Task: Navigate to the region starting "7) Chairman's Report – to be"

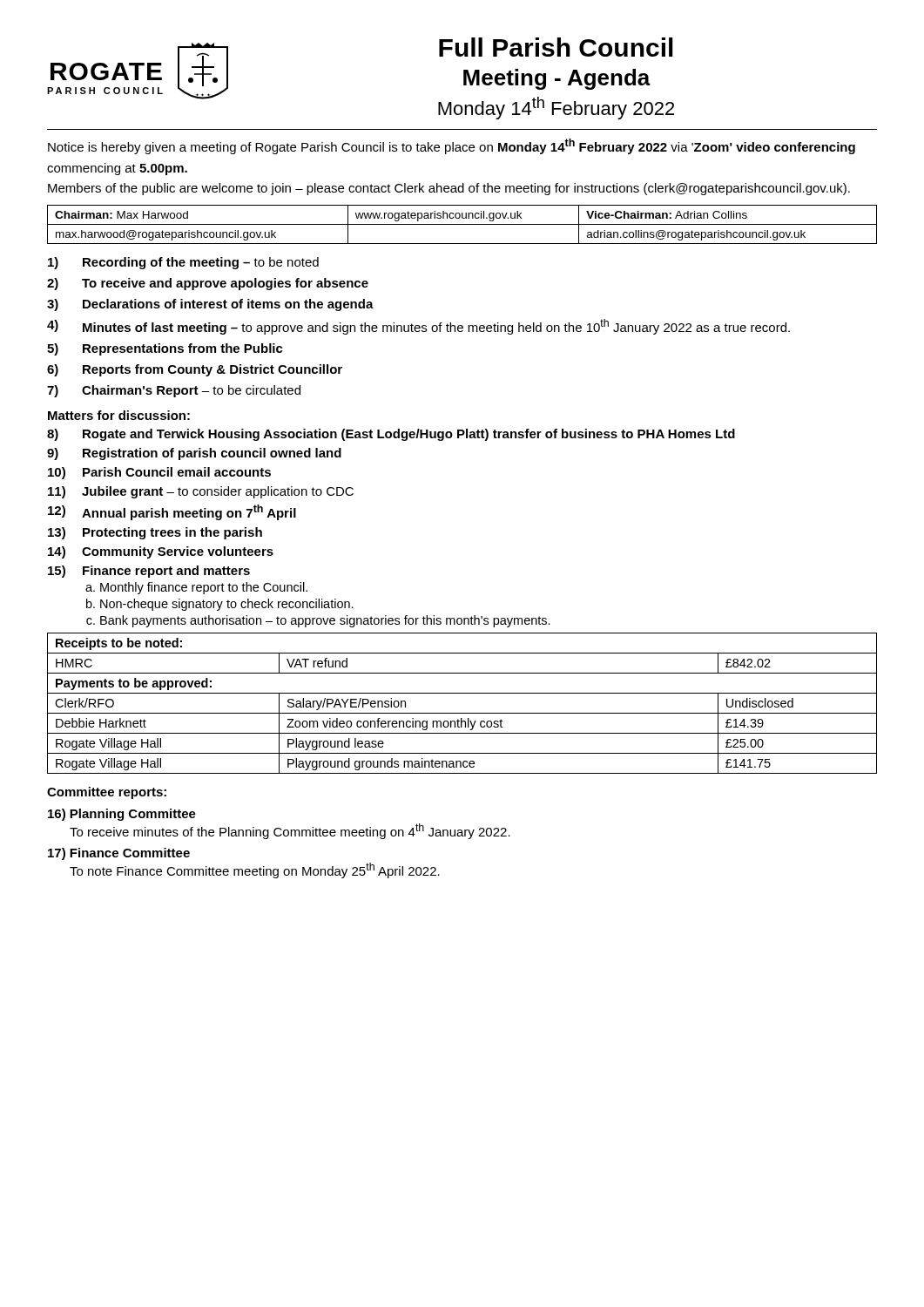Action: point(174,390)
